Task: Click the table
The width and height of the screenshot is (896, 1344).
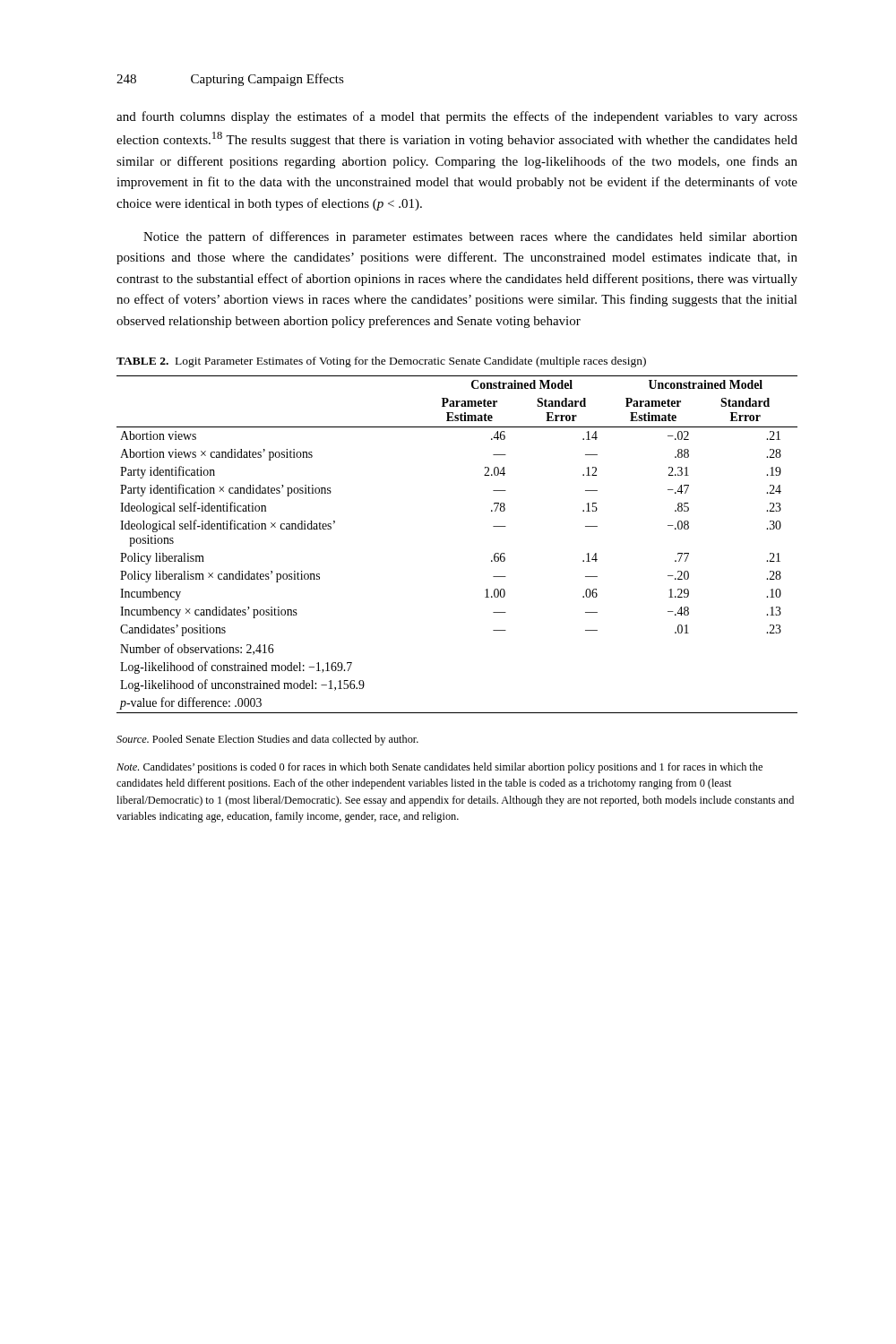Action: click(457, 548)
